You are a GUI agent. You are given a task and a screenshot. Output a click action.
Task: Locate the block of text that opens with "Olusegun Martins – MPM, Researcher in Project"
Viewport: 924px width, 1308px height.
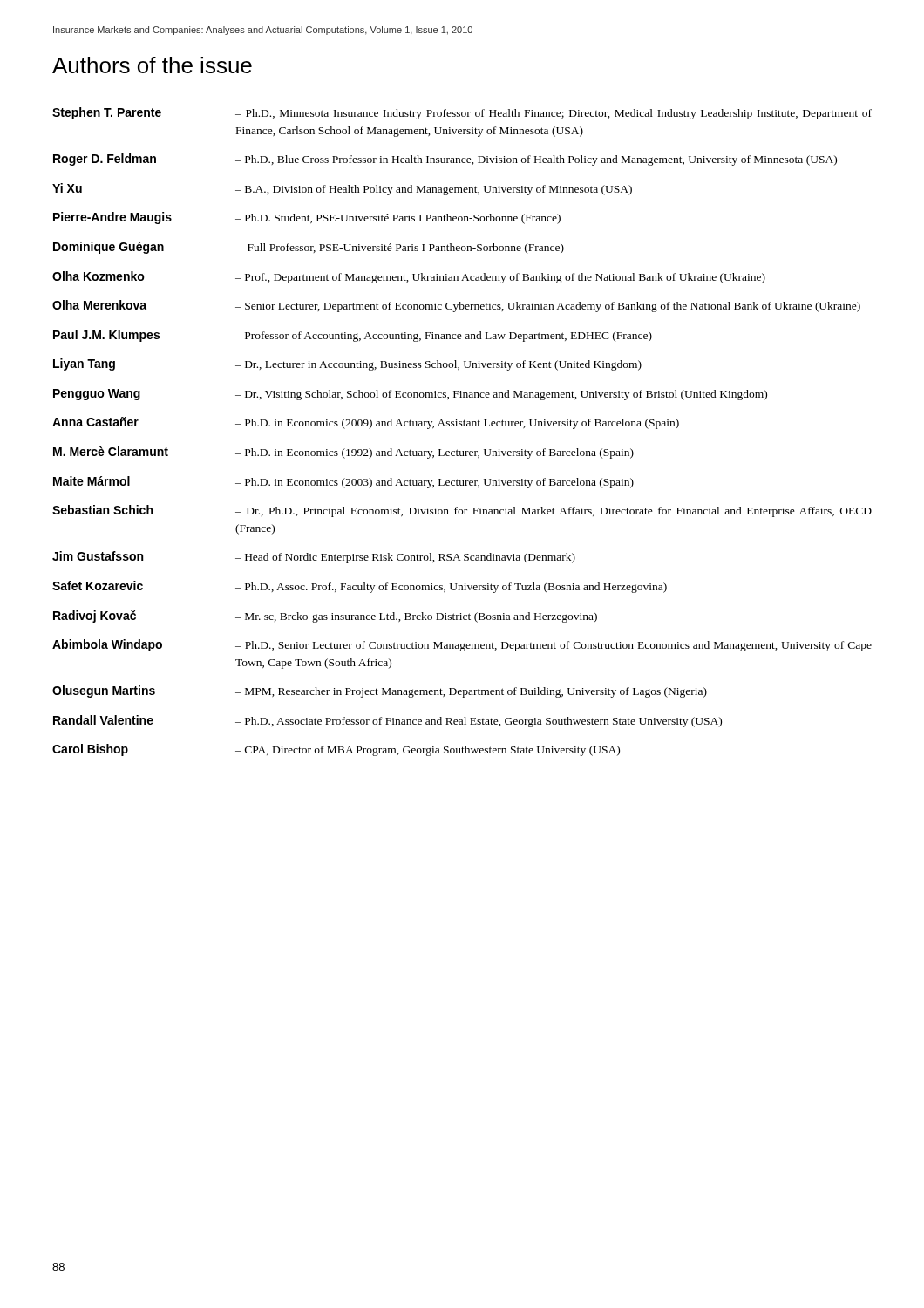click(x=462, y=692)
